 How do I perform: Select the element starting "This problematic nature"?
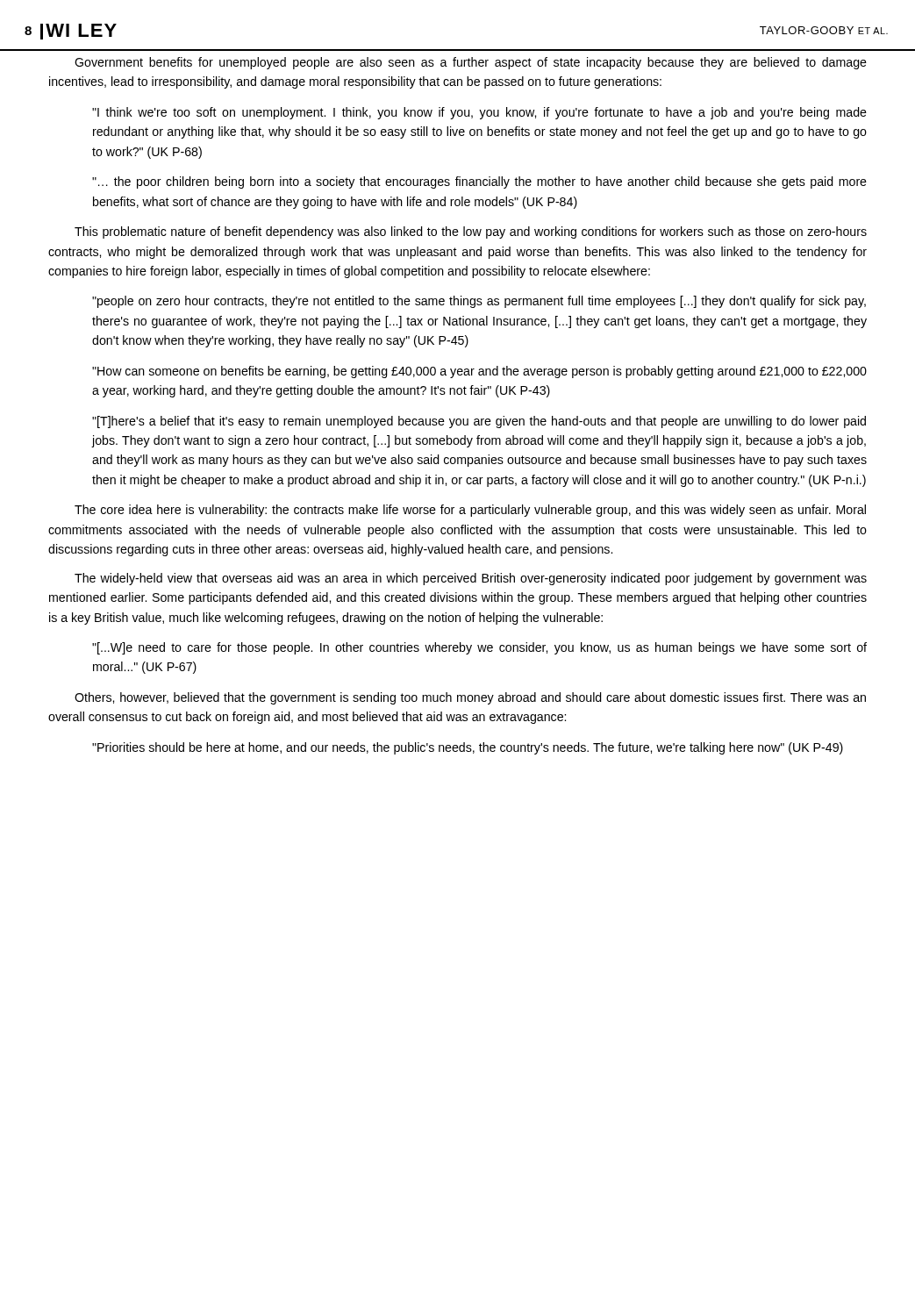point(458,251)
